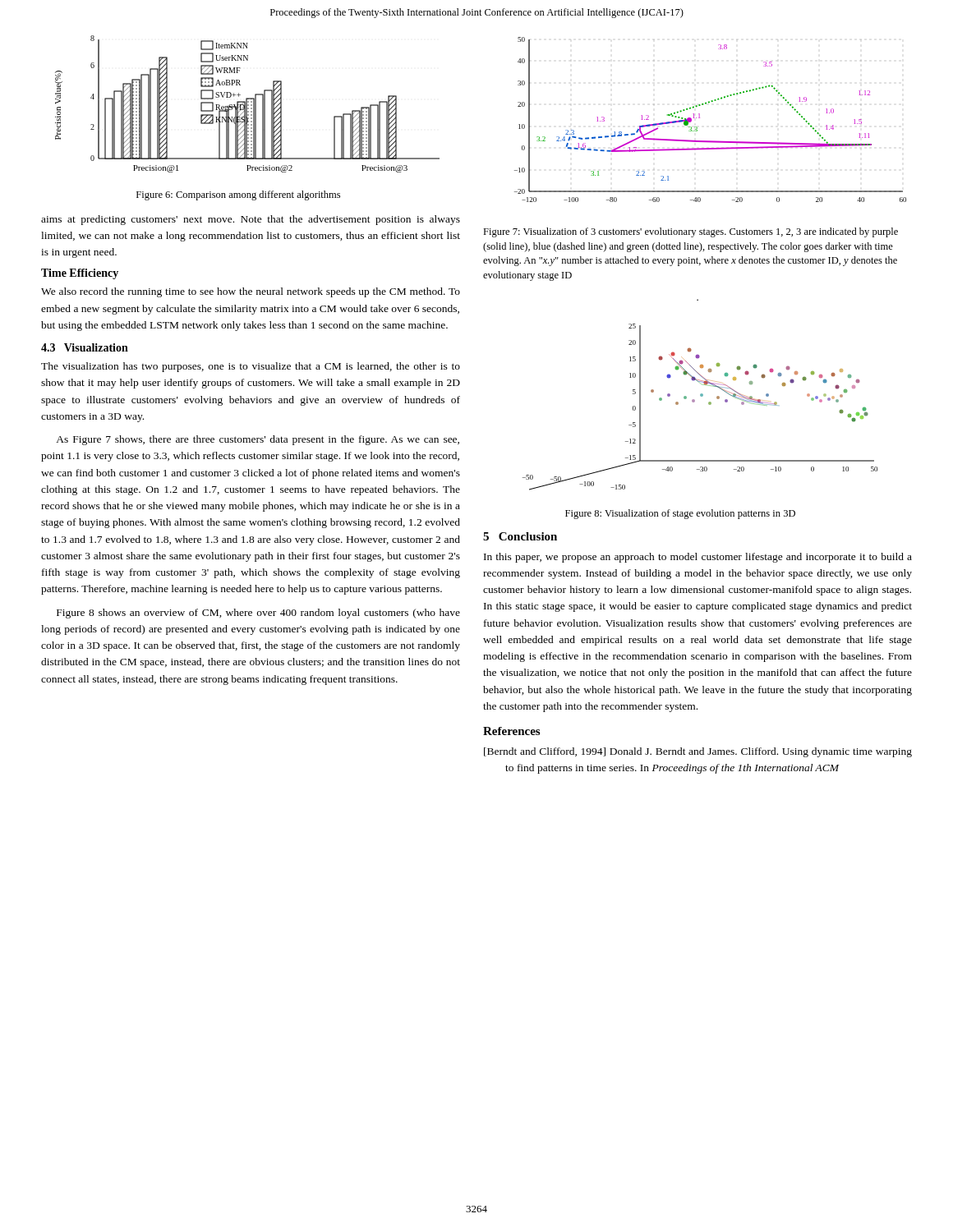
Task: Click on the region starting "Figure 6: Comparison among different algorithms"
Action: (x=238, y=195)
